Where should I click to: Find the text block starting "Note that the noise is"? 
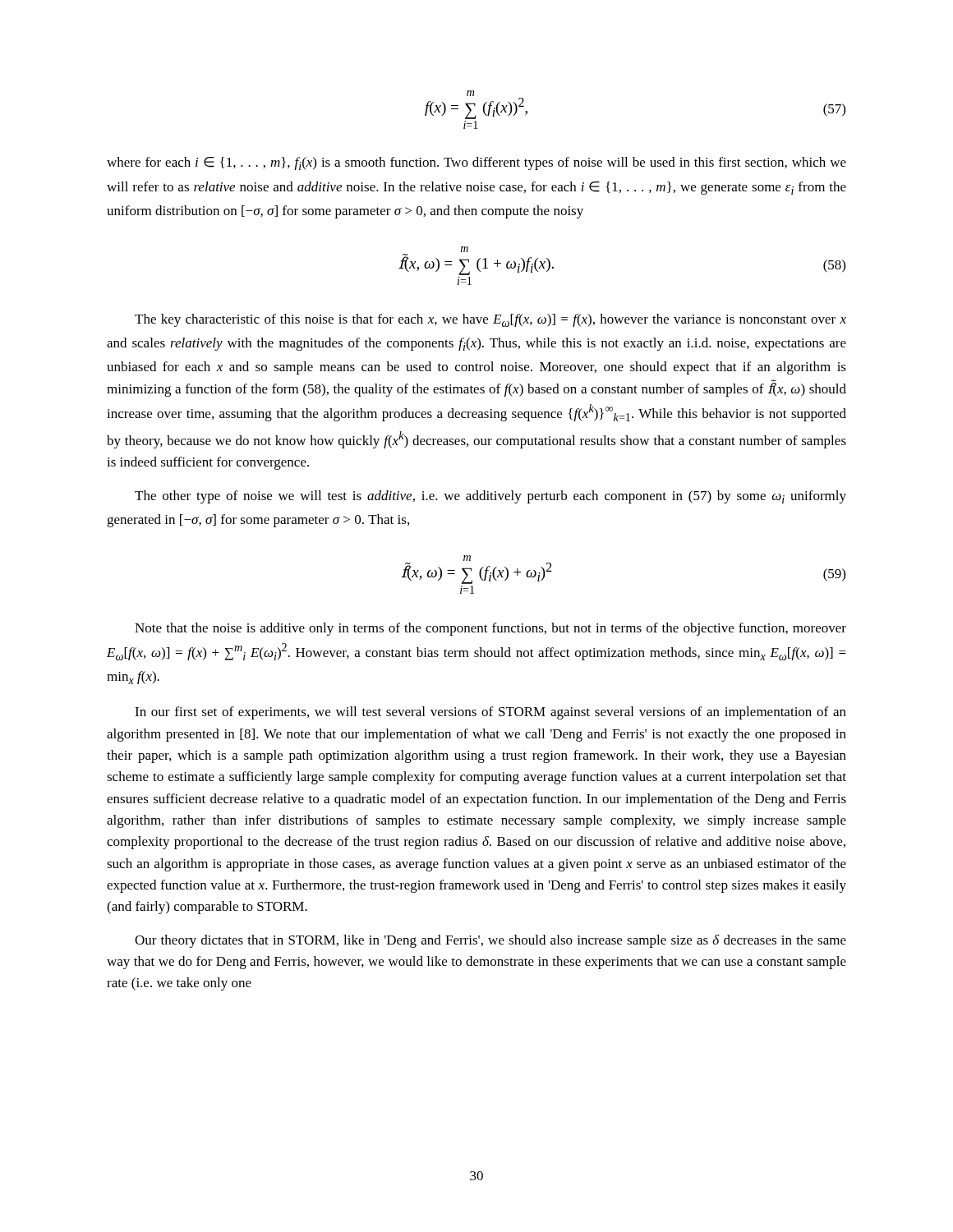click(x=476, y=806)
